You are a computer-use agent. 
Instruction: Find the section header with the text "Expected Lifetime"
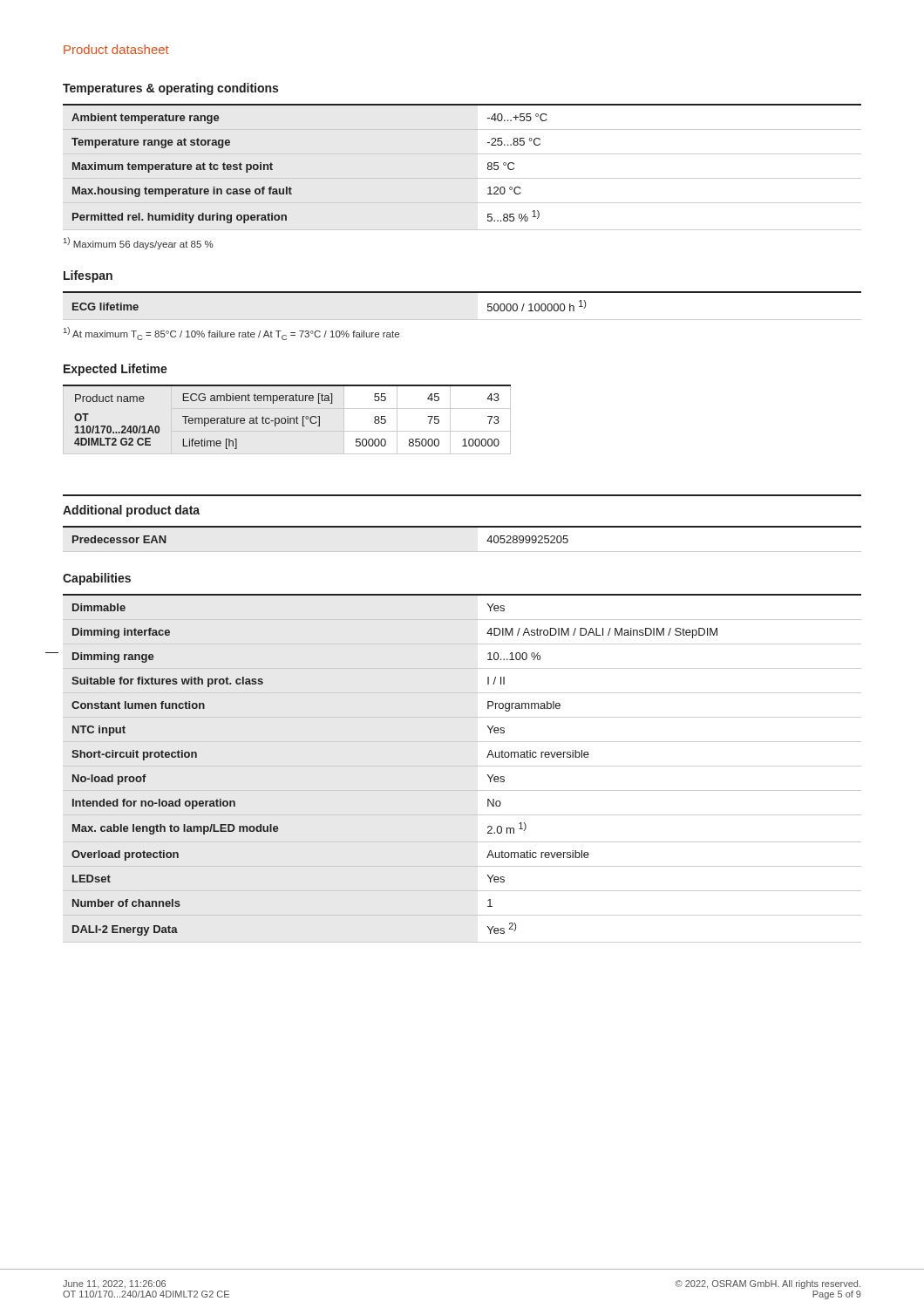coord(116,370)
